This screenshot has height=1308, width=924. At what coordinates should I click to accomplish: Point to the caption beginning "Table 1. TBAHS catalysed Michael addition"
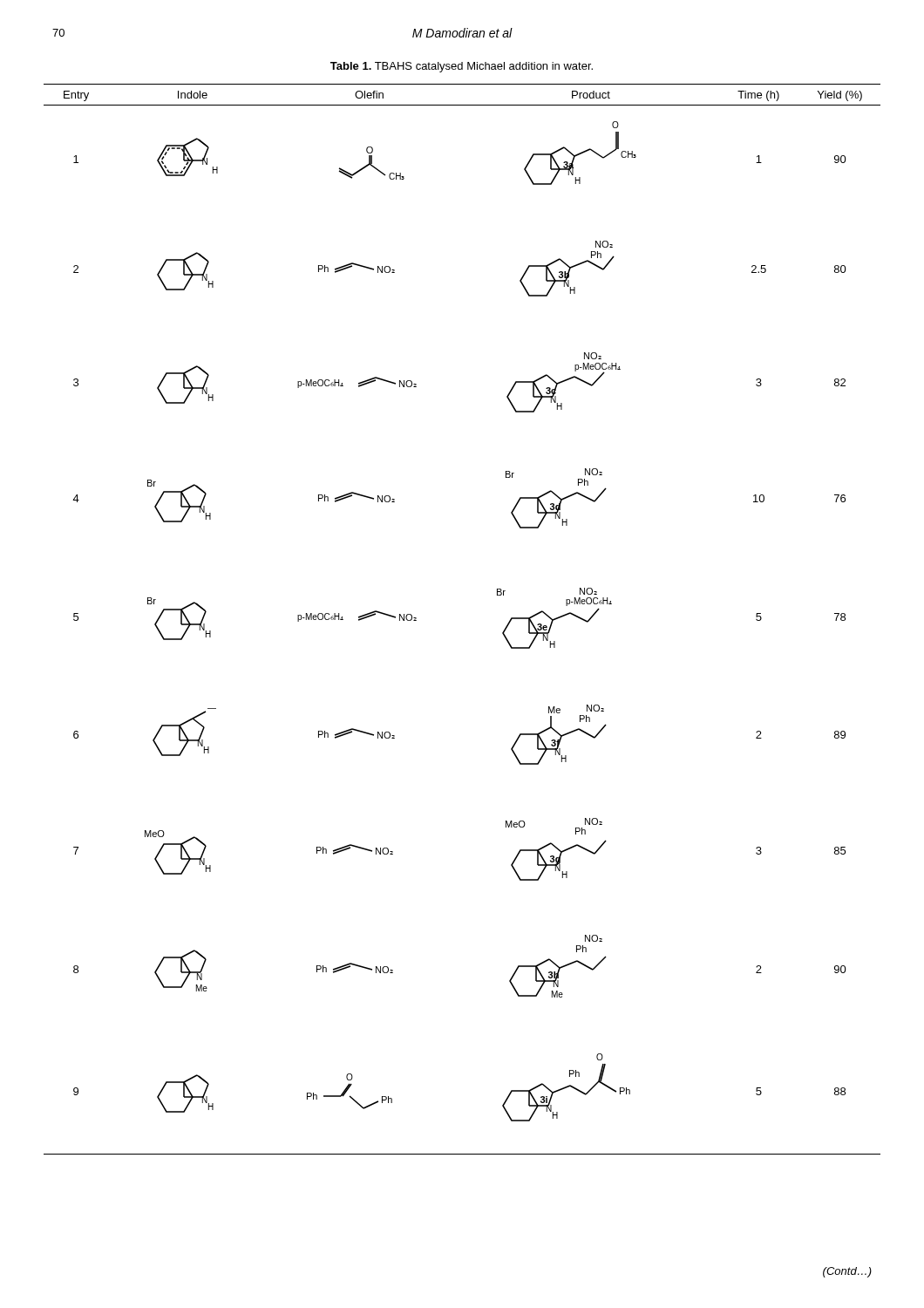pyautogui.click(x=462, y=66)
